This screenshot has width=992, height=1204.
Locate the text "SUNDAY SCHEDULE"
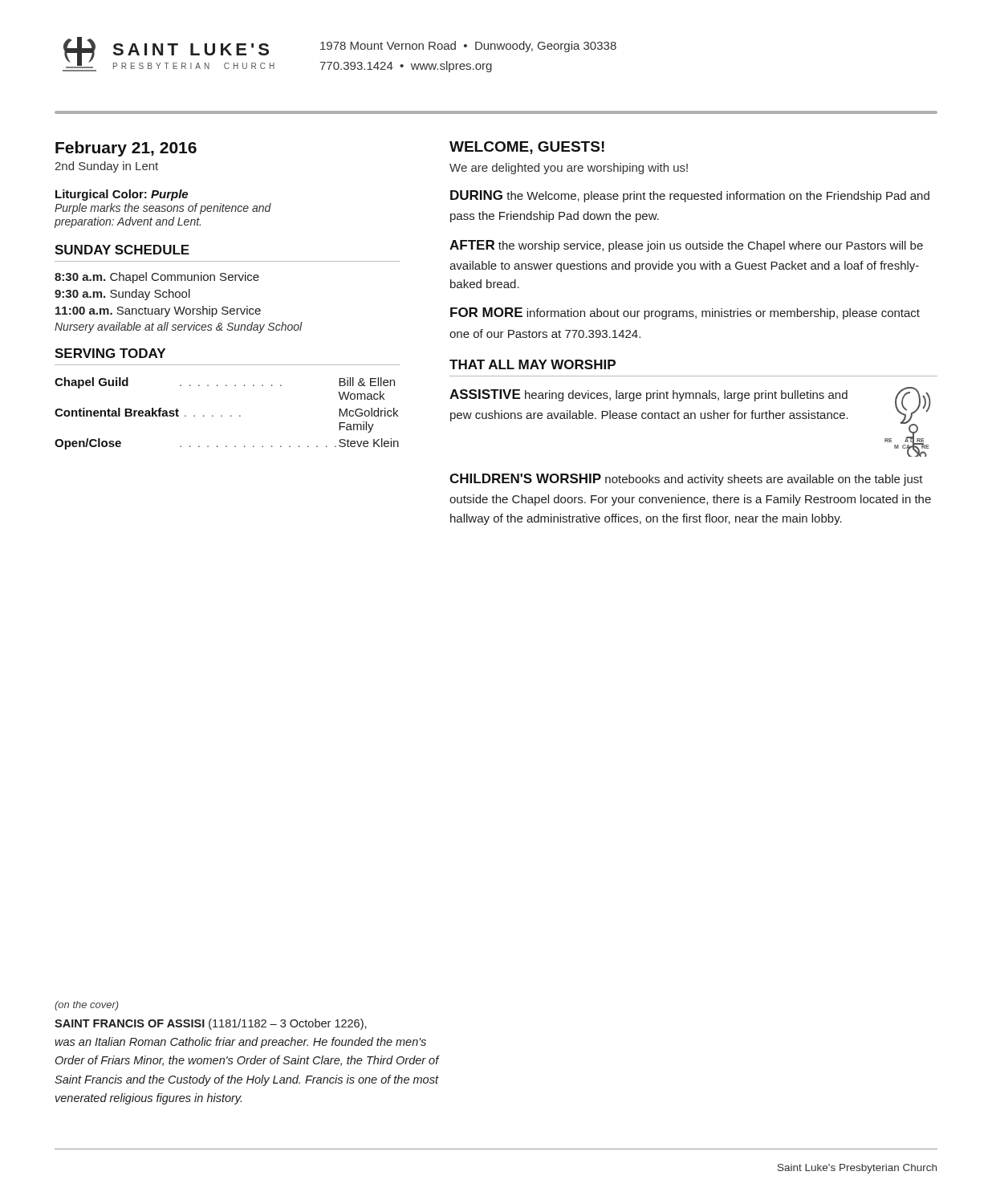point(122,250)
